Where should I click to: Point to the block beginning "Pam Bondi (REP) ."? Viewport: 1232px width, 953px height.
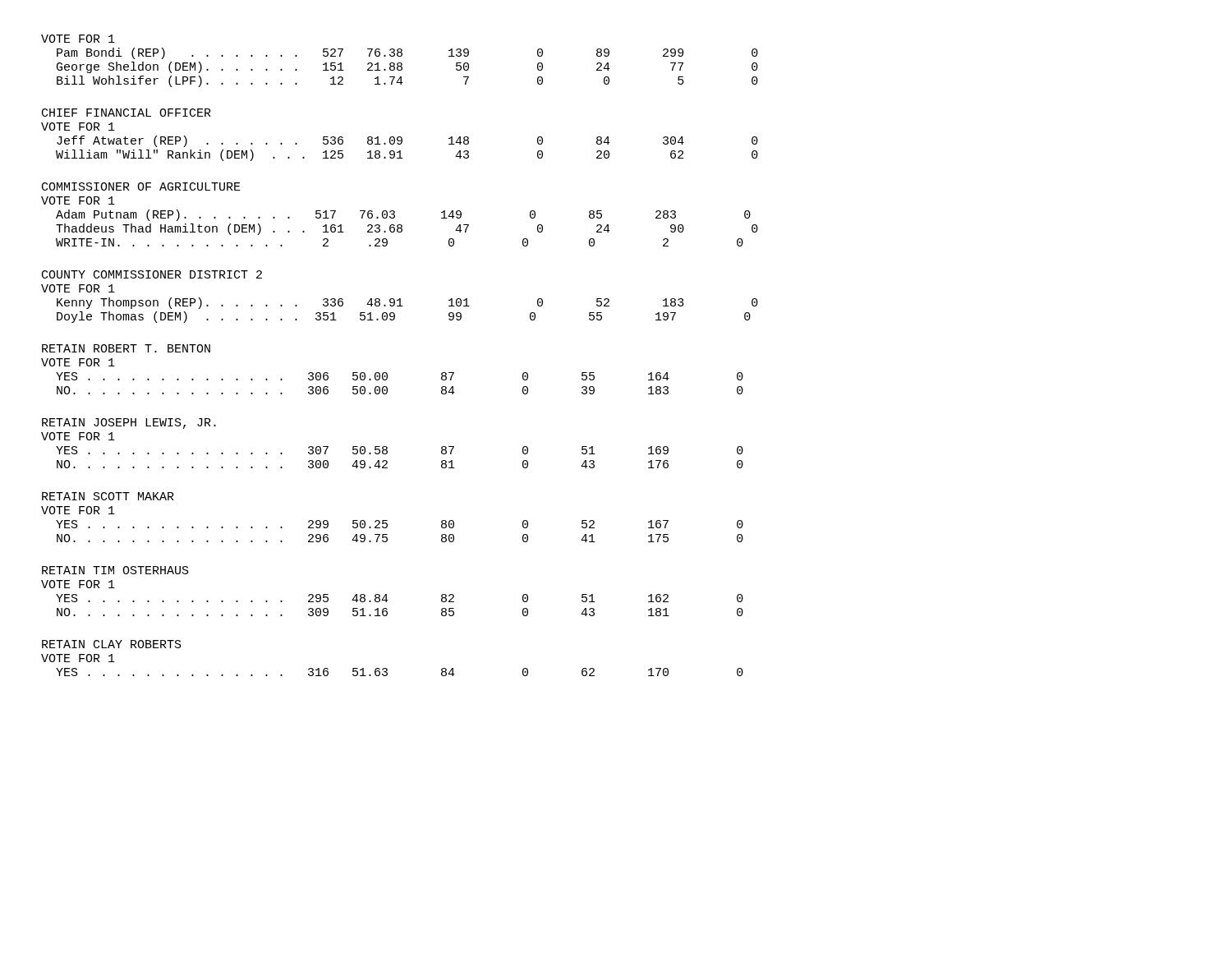click(x=400, y=54)
